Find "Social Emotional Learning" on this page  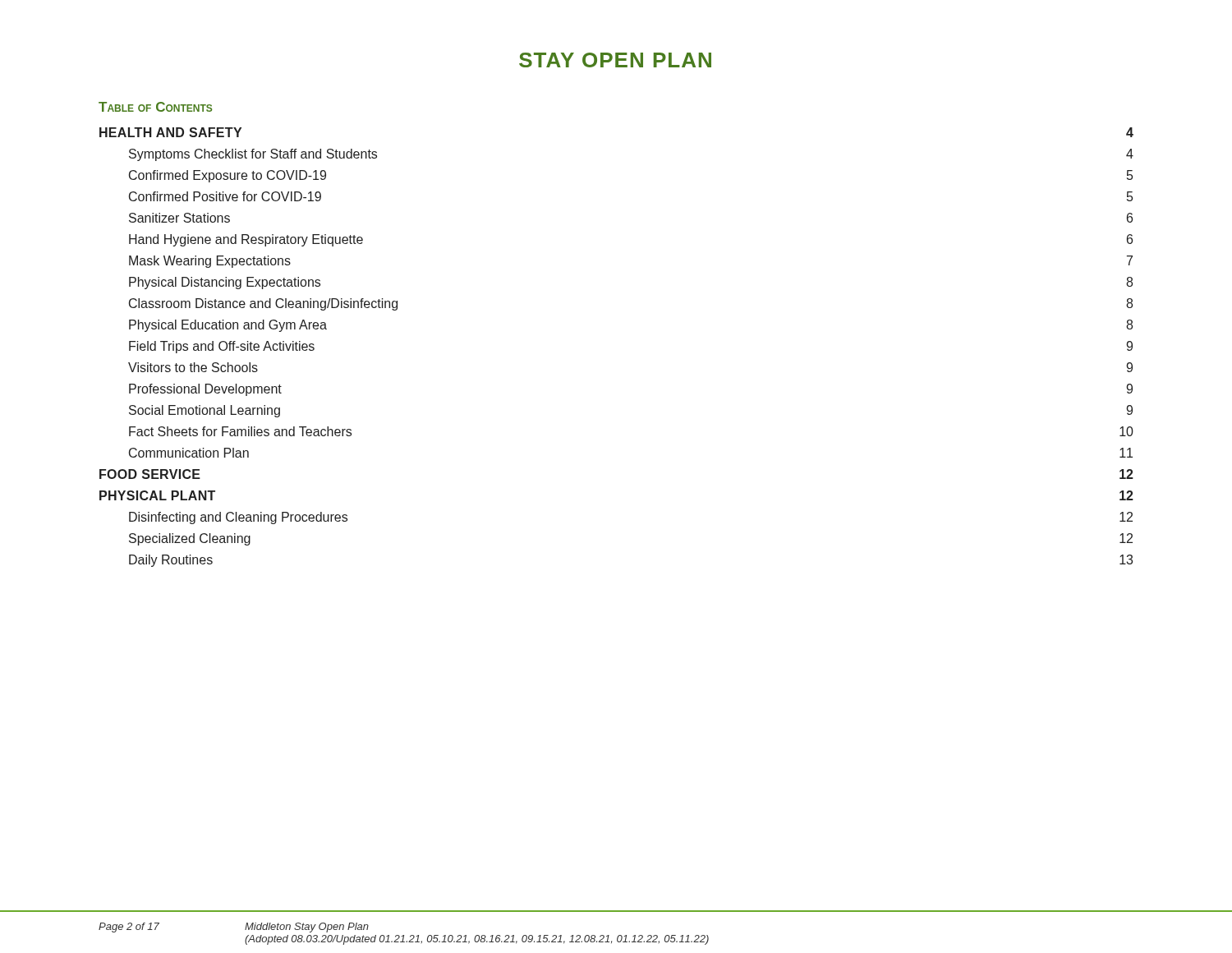pos(204,410)
